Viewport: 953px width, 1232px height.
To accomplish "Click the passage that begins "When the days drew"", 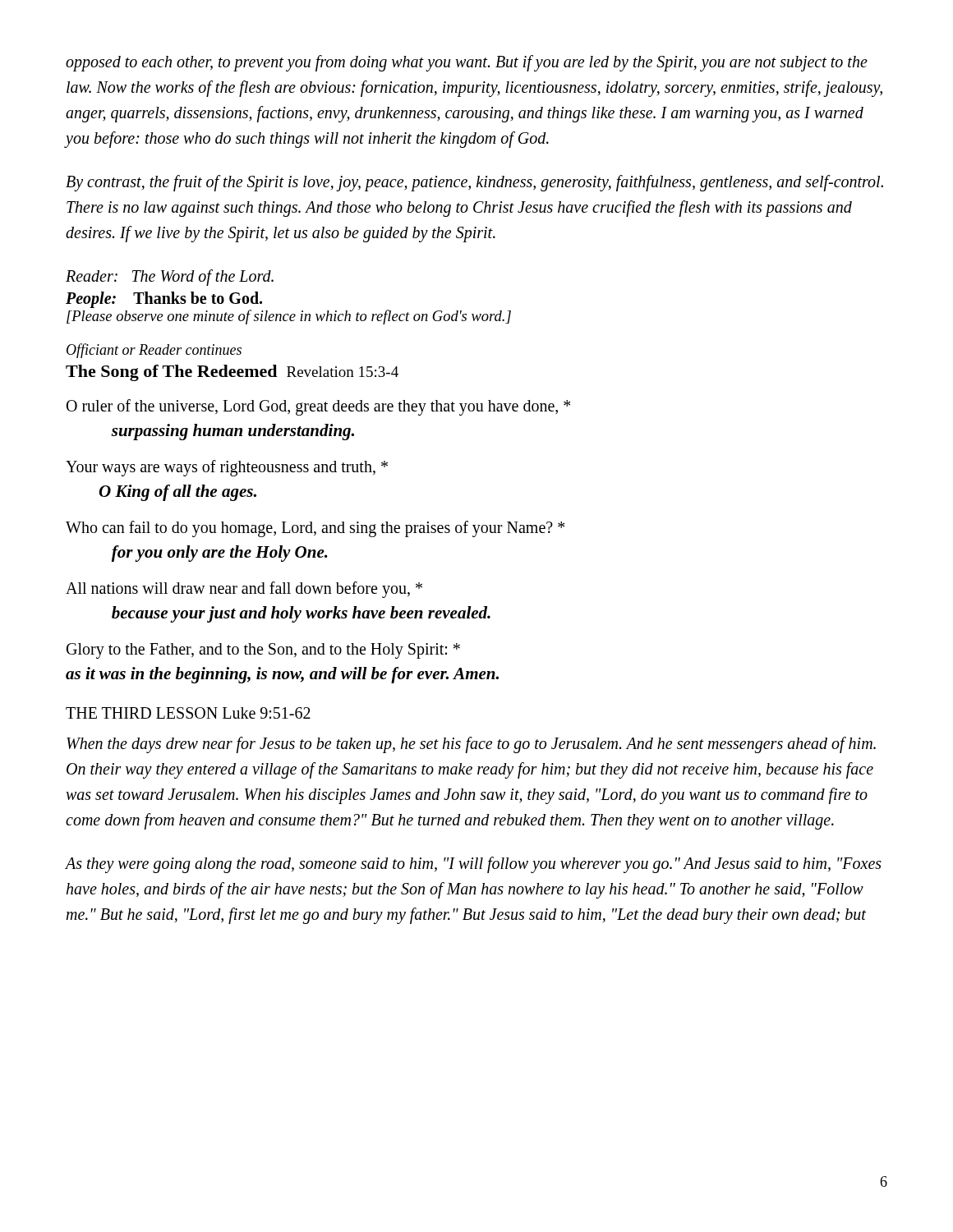I will point(471,782).
